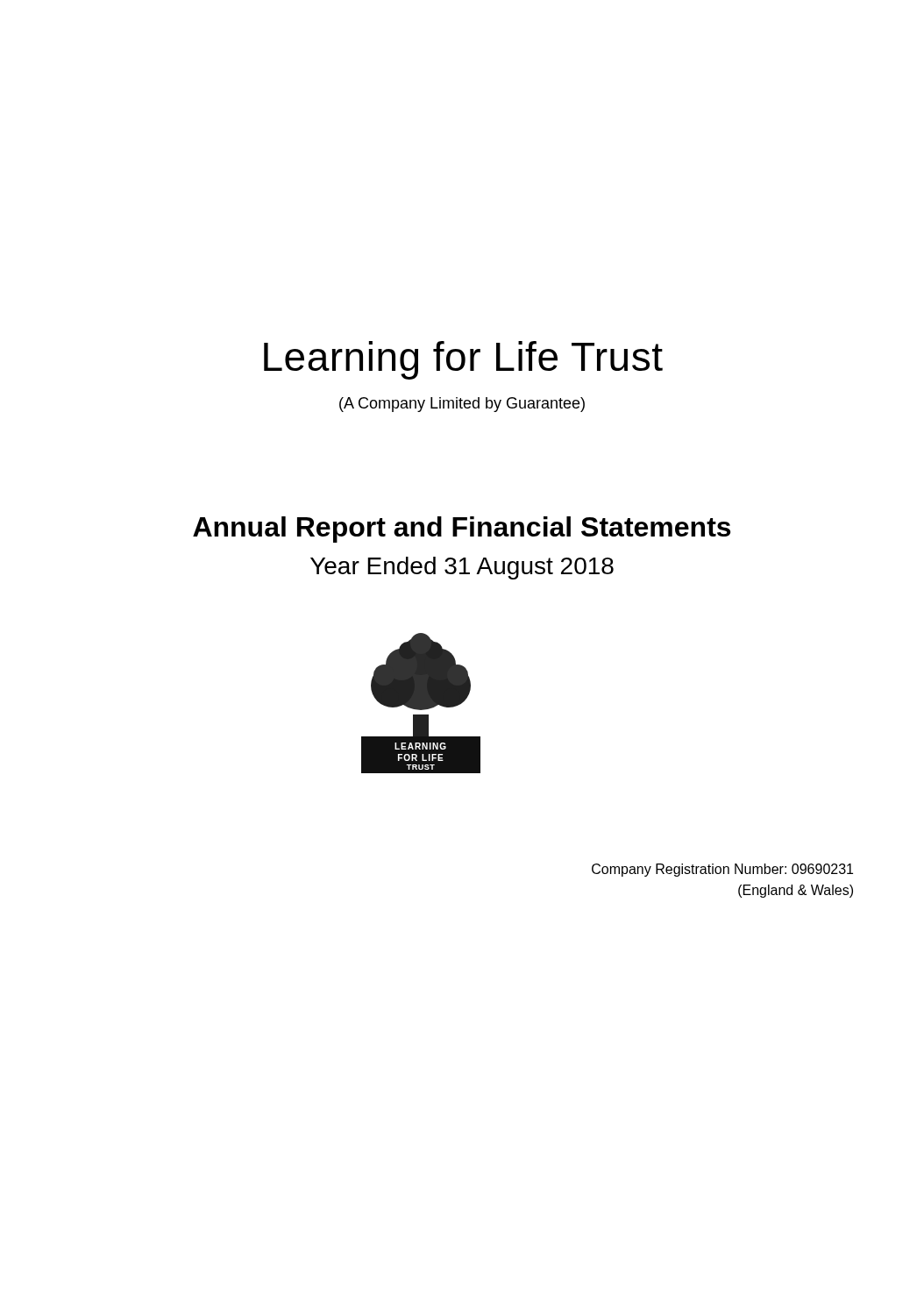Locate the block of text that opens with "(A Company Limited by"
The height and width of the screenshot is (1315, 924).
pyautogui.click(x=462, y=403)
